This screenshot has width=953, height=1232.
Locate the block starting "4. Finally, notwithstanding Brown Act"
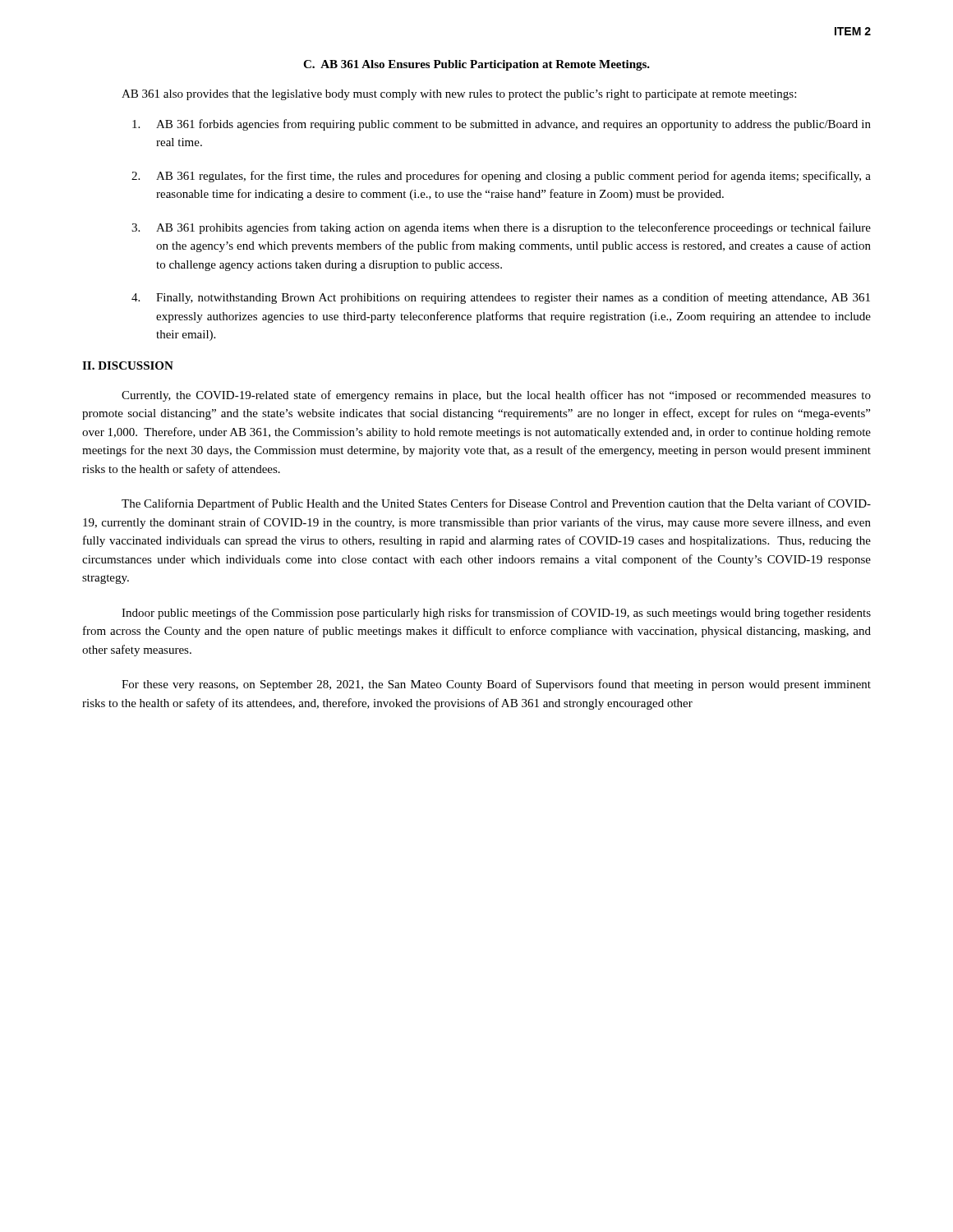pyautogui.click(x=501, y=316)
